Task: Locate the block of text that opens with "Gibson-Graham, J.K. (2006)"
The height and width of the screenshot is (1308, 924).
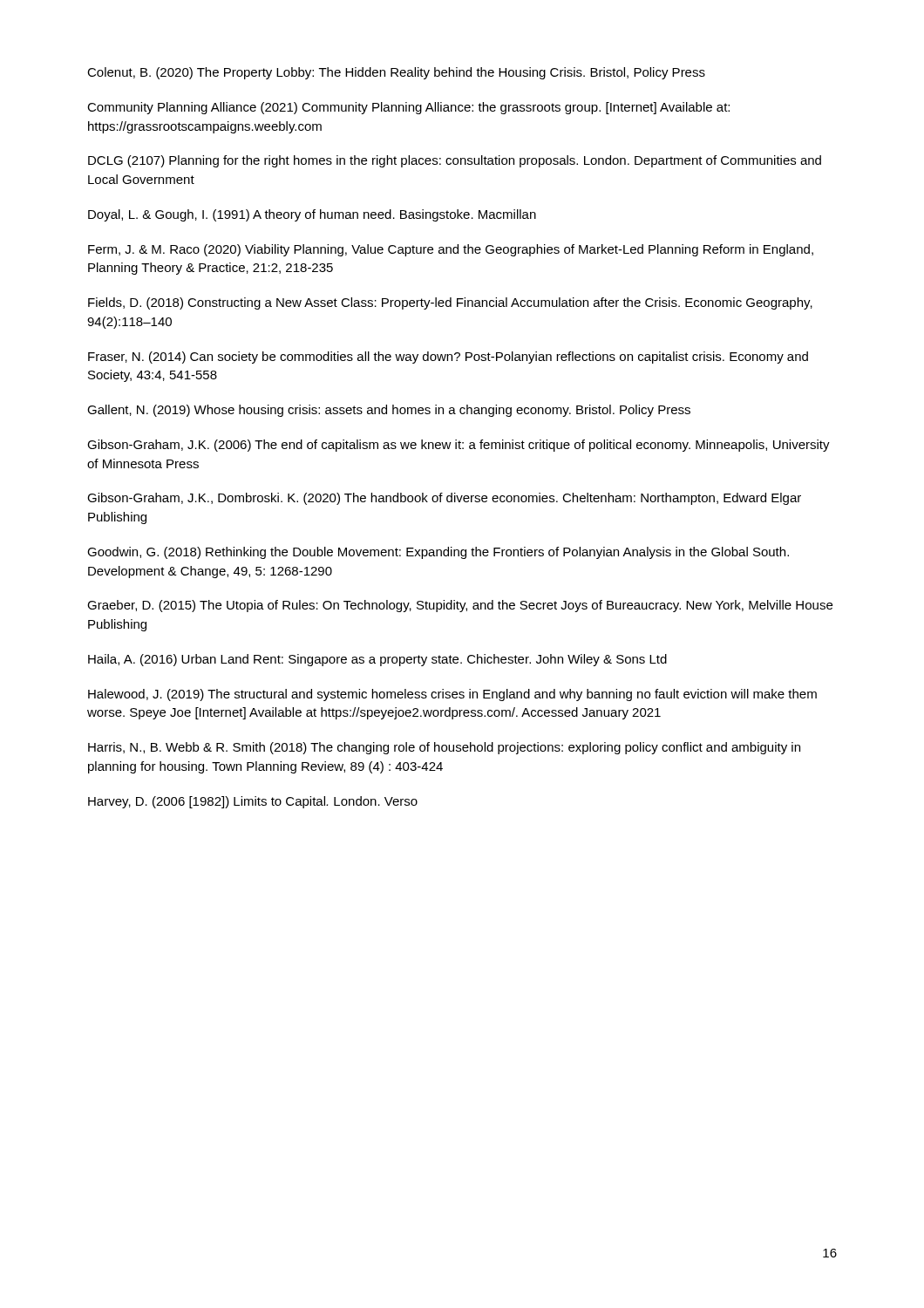Action: (x=458, y=454)
